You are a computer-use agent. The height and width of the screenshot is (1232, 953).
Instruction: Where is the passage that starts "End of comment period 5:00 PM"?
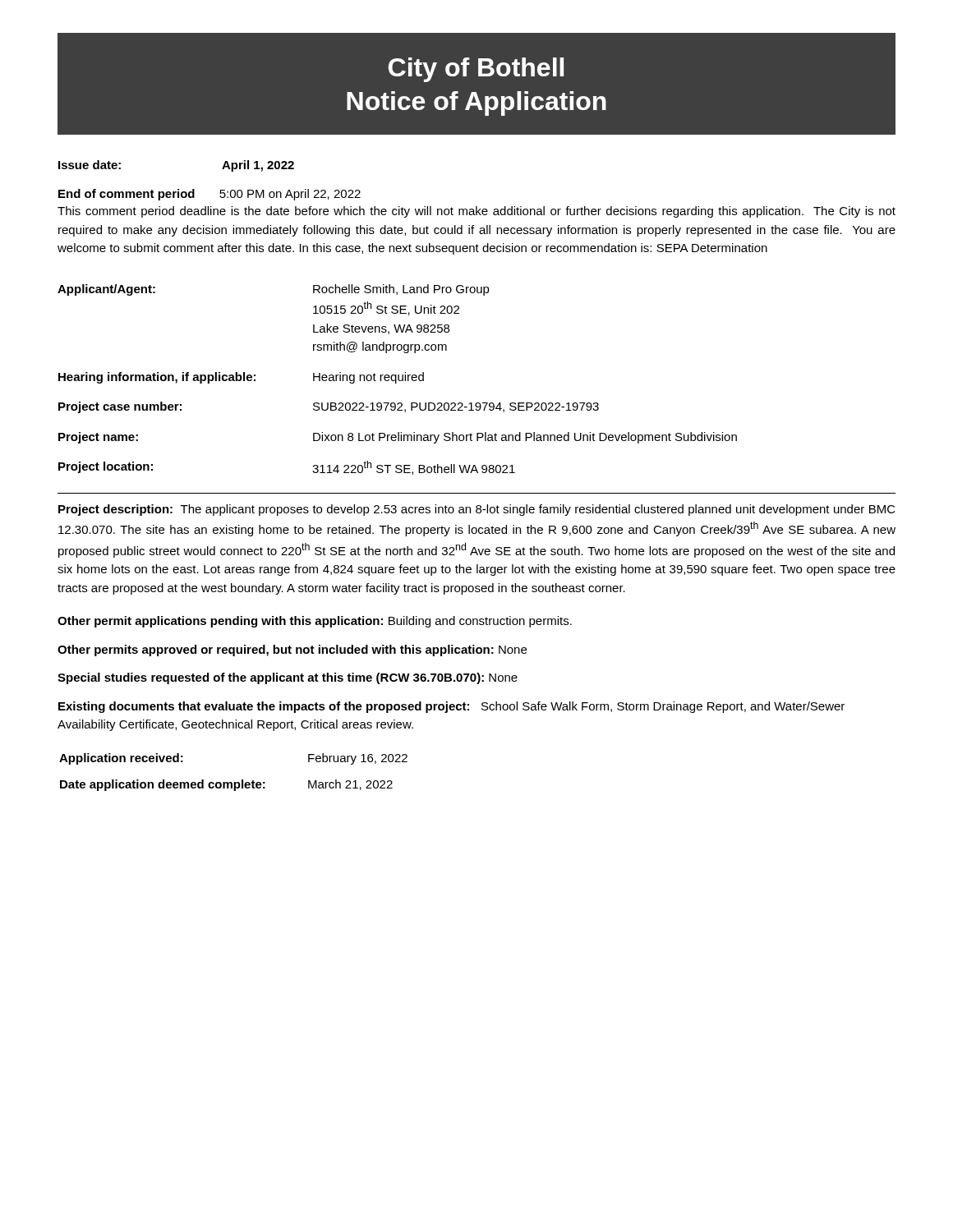pos(476,222)
